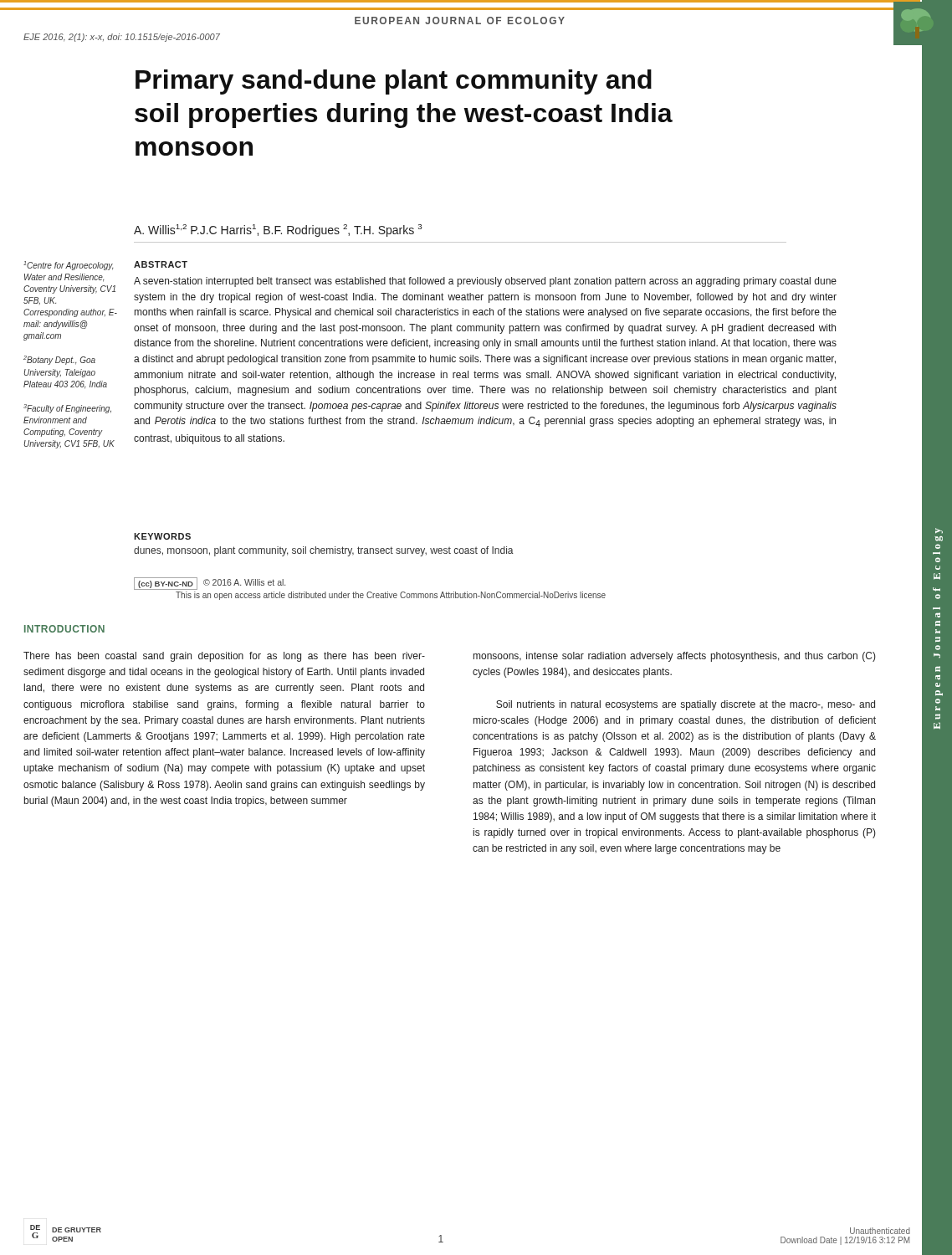Locate the text block containing "1Centre for Agroecology,"
Image resolution: width=952 pixels, height=1255 pixels.
(70, 354)
